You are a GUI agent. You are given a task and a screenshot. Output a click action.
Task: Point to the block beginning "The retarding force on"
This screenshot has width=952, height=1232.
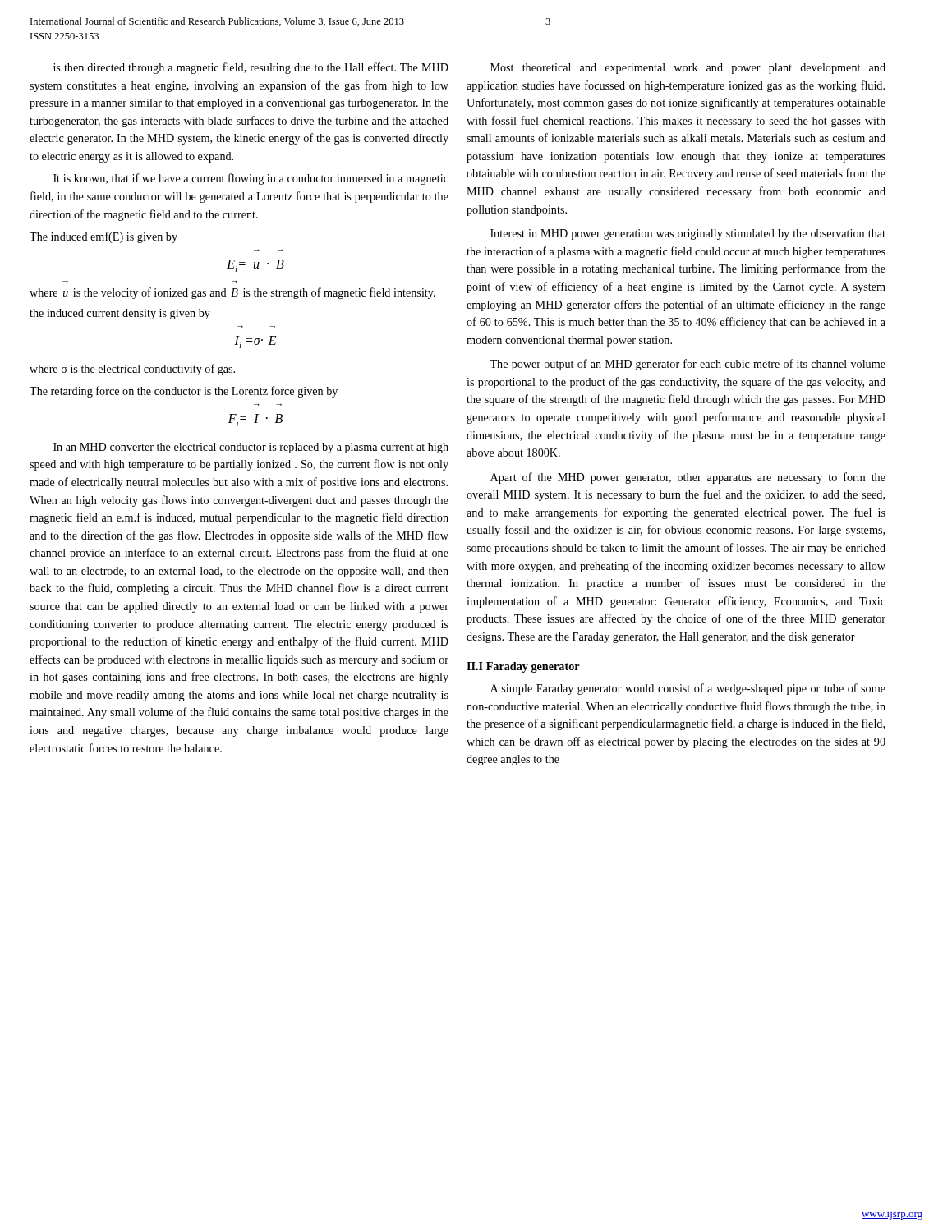[239, 392]
